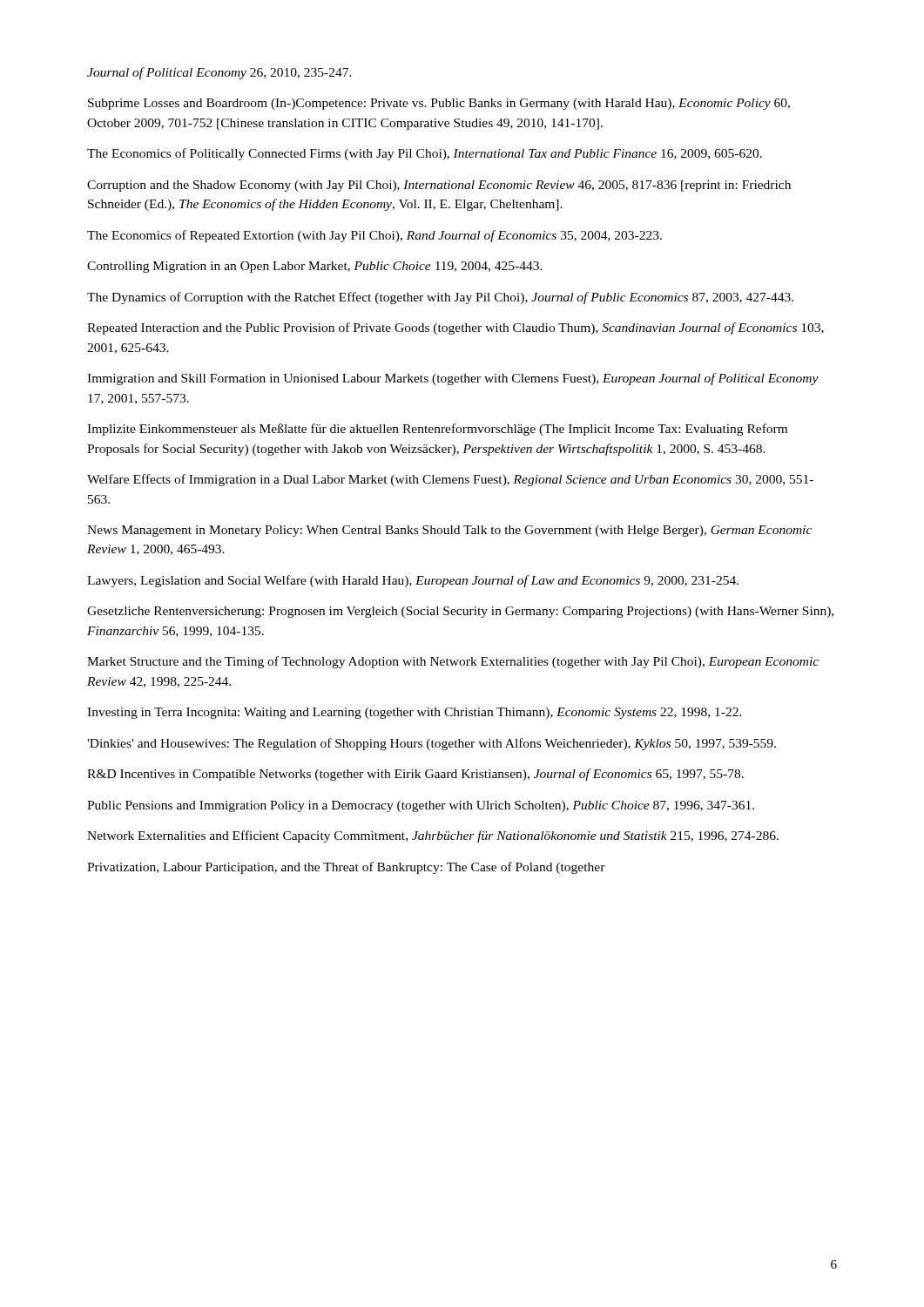Find the block on this page that starts "The Dynamics of Corruption with"
Image resolution: width=924 pixels, height=1307 pixels.
(x=441, y=296)
